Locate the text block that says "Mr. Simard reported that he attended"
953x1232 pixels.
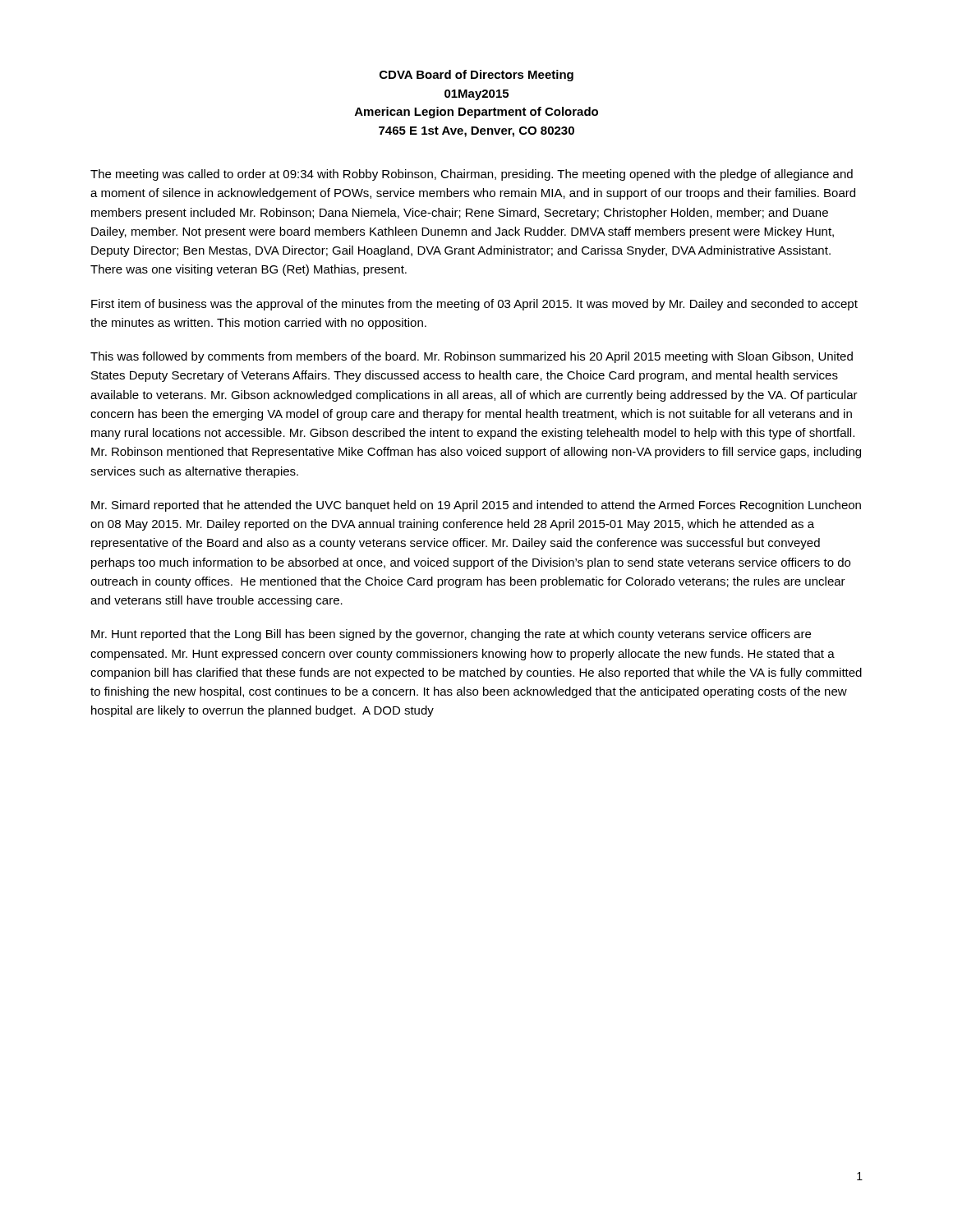(x=476, y=552)
